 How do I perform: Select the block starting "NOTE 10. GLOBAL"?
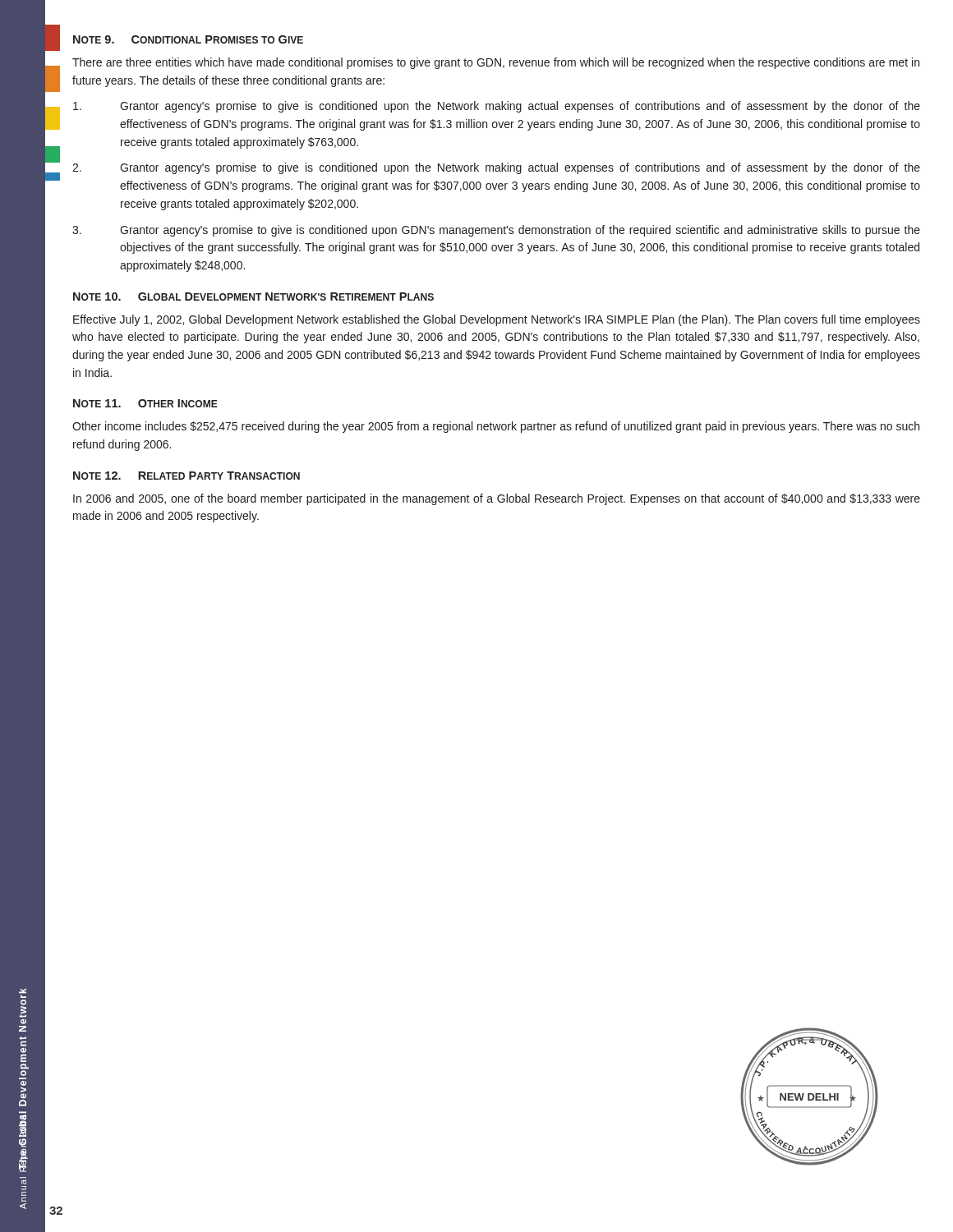click(253, 296)
